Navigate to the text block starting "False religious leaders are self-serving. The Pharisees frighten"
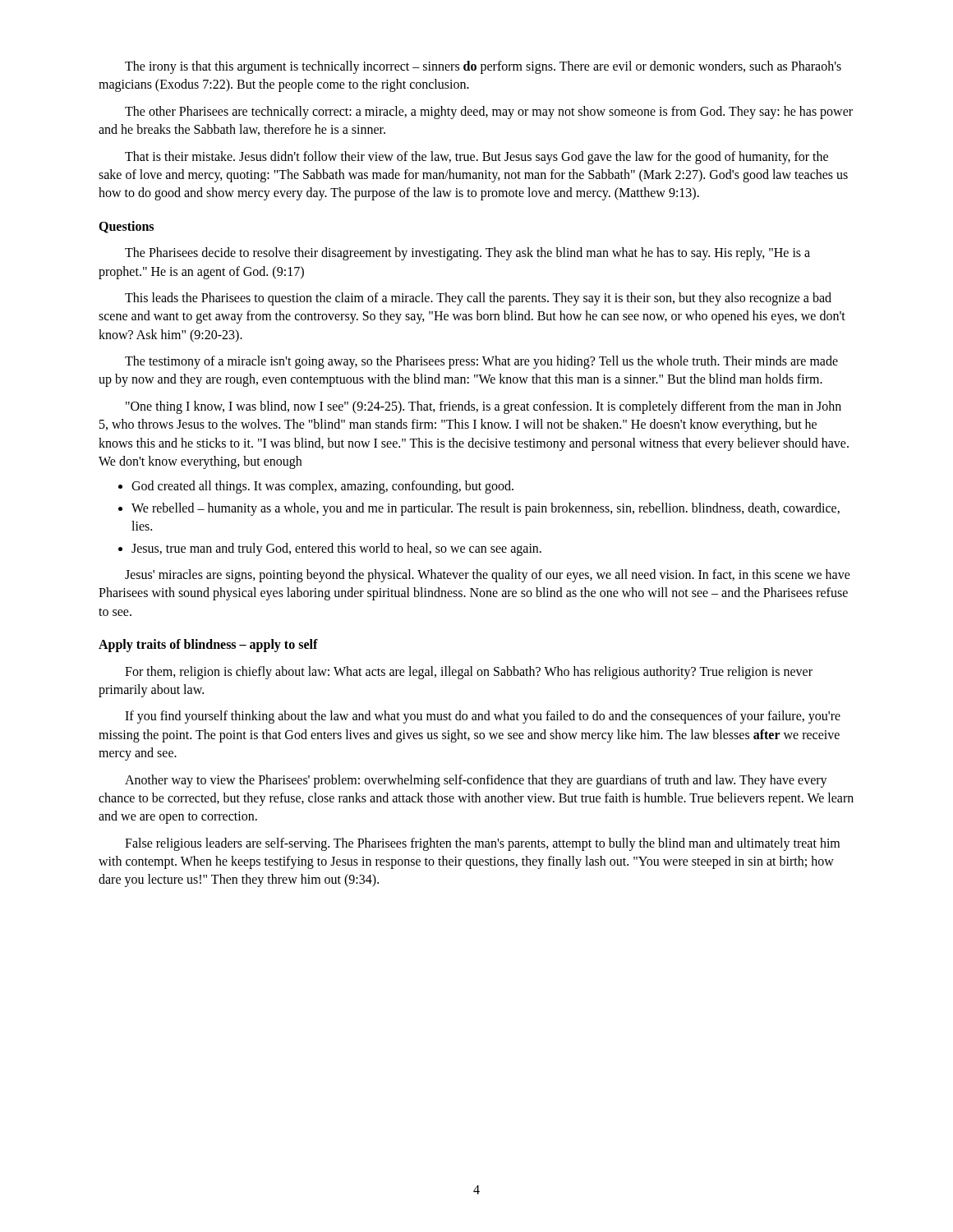 click(x=469, y=861)
